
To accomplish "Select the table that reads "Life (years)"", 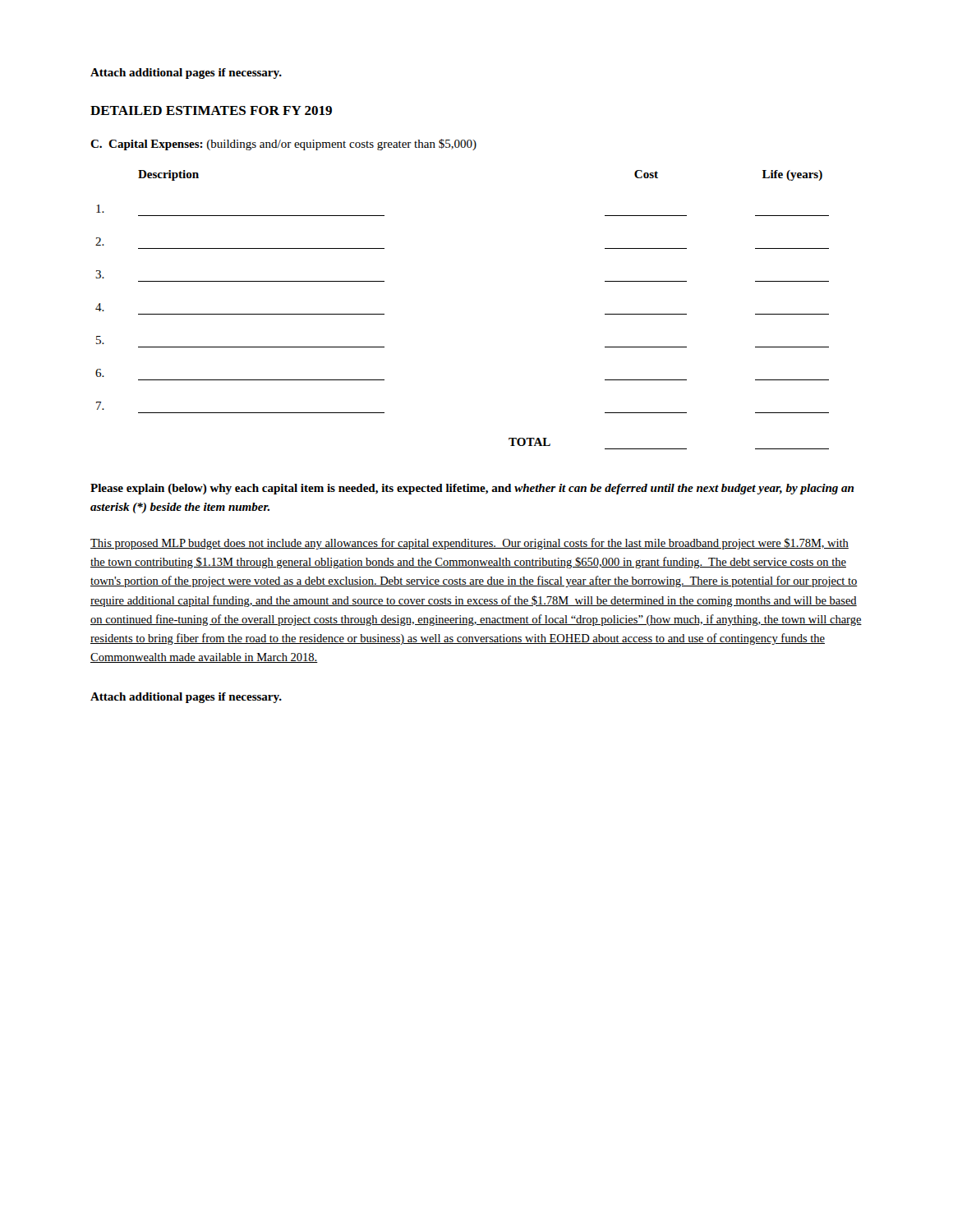I will 476,308.
